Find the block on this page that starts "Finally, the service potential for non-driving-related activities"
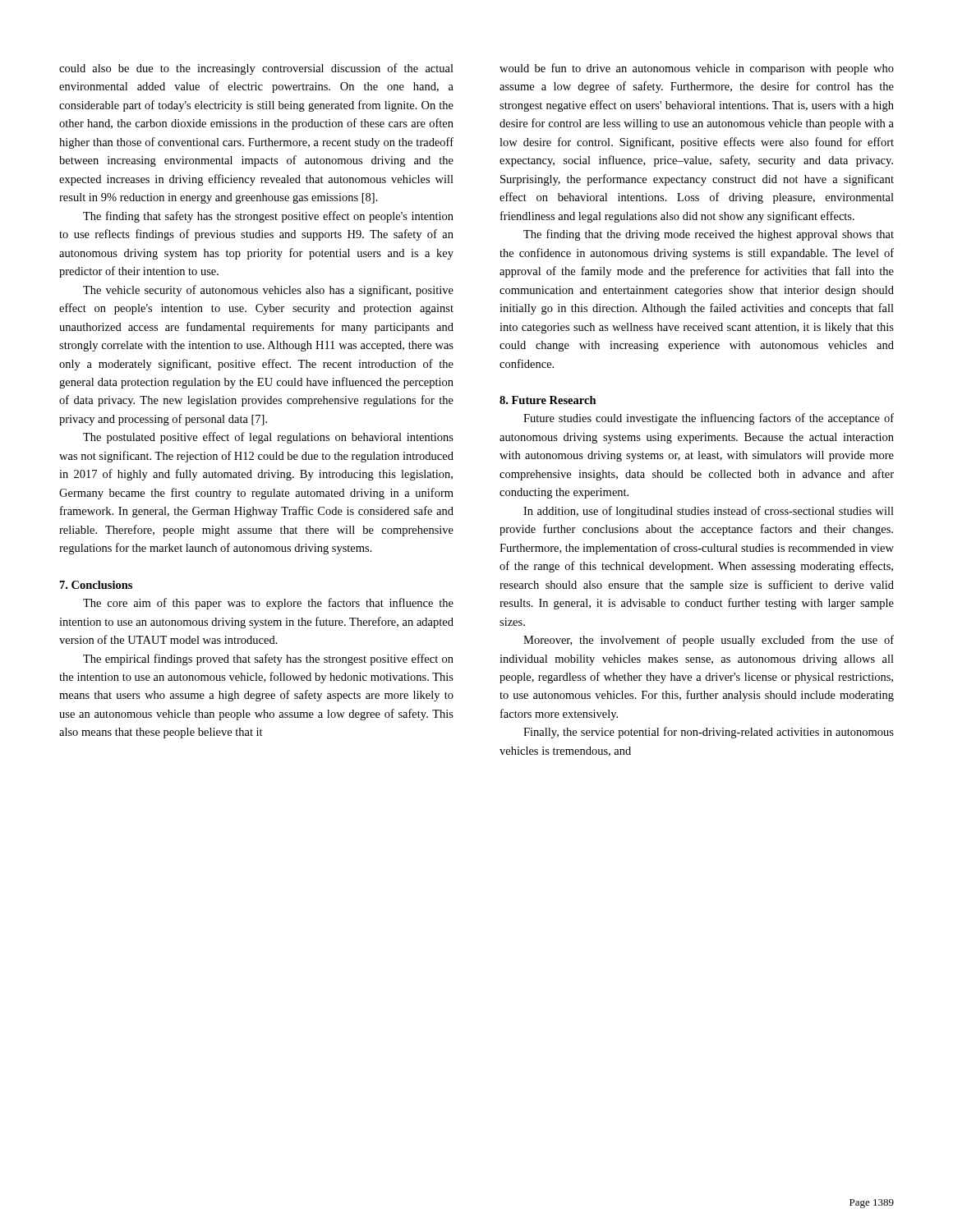Viewport: 953px width, 1232px height. [x=697, y=742]
